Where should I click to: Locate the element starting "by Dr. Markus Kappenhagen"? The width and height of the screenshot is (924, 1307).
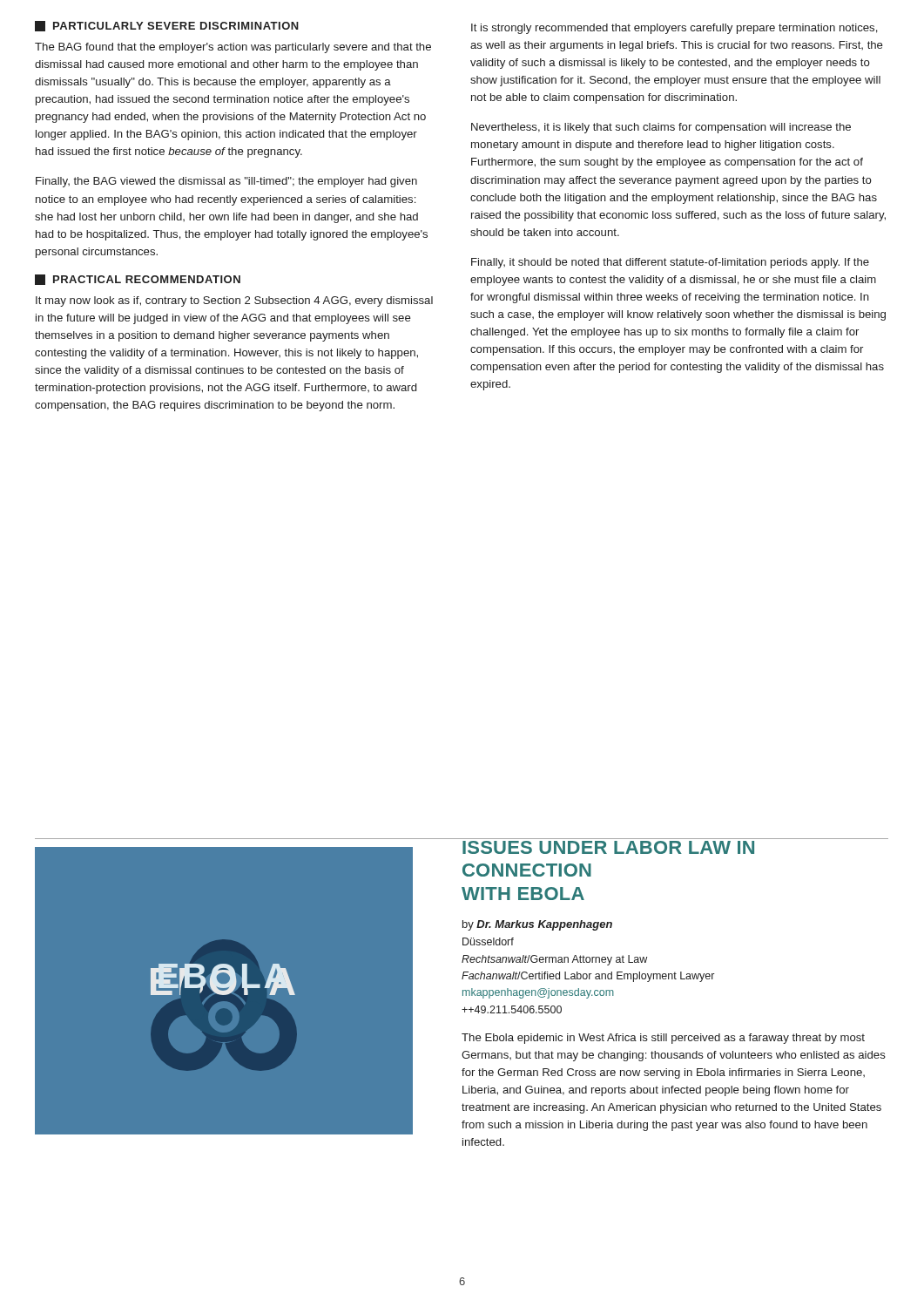pos(537,924)
